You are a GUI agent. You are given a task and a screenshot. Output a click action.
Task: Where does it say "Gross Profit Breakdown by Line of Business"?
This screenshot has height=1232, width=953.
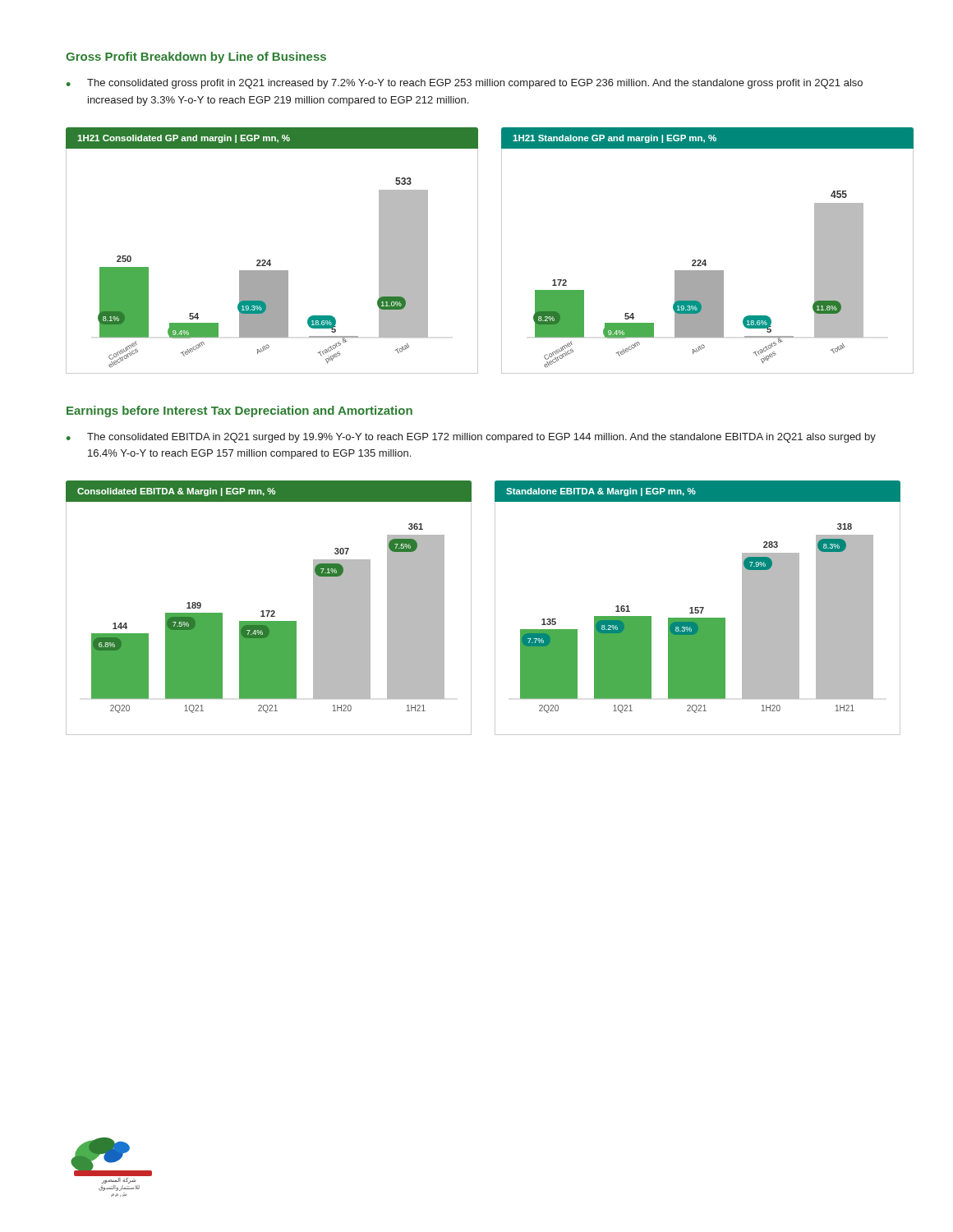pyautogui.click(x=196, y=56)
